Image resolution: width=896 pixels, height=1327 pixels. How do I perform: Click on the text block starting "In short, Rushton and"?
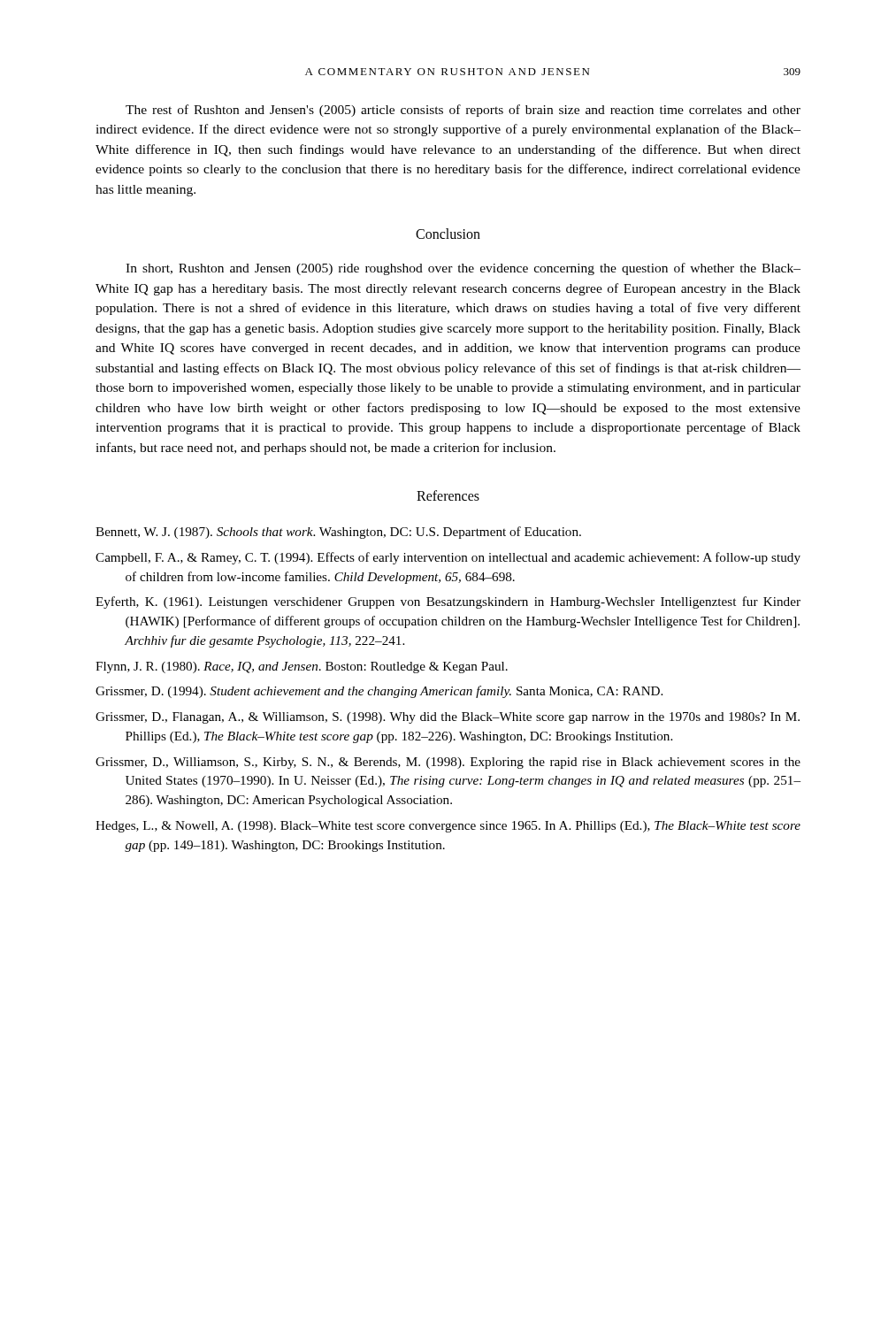tap(448, 357)
